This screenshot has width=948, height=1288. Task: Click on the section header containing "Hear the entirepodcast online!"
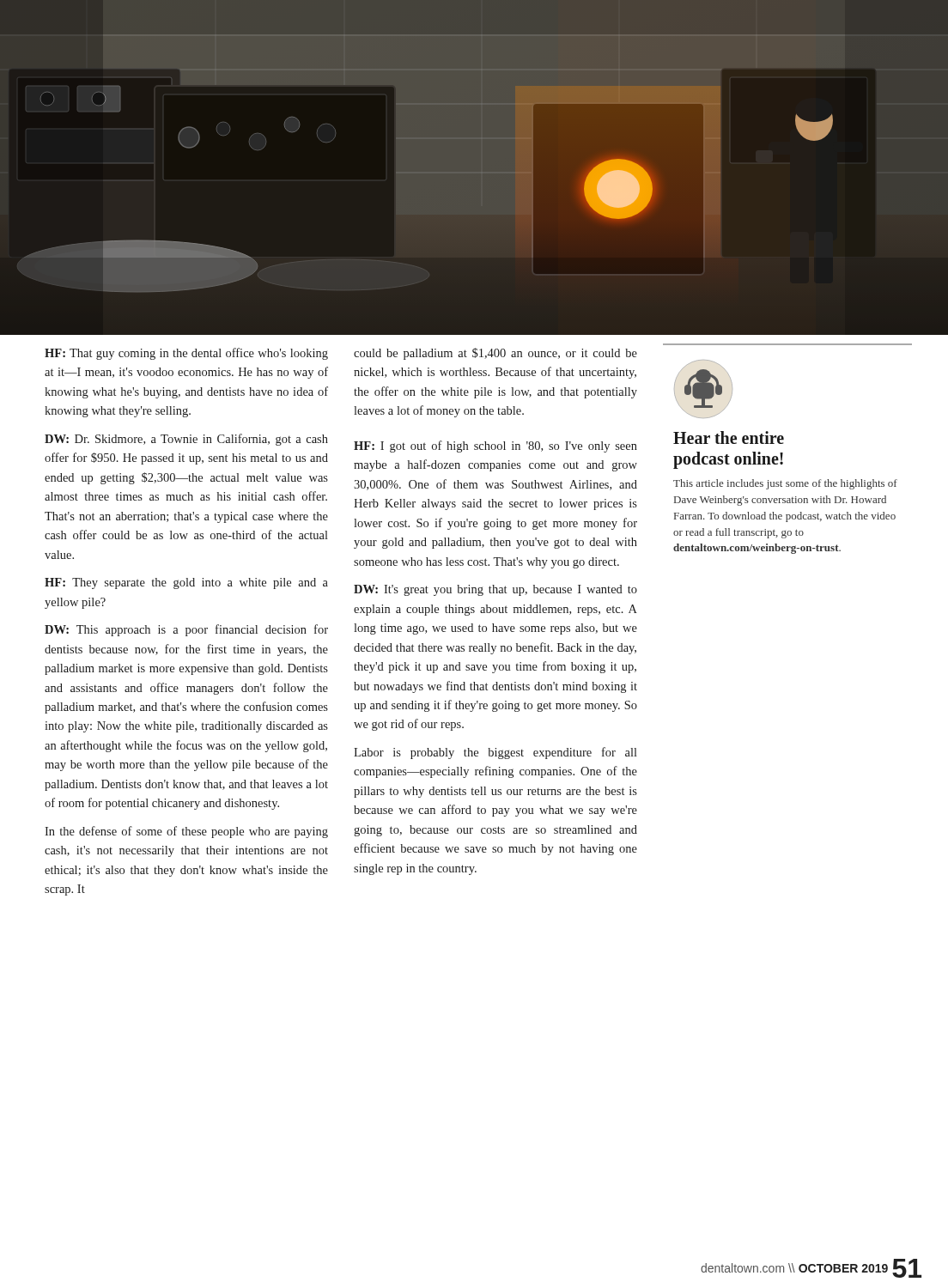coord(729,448)
